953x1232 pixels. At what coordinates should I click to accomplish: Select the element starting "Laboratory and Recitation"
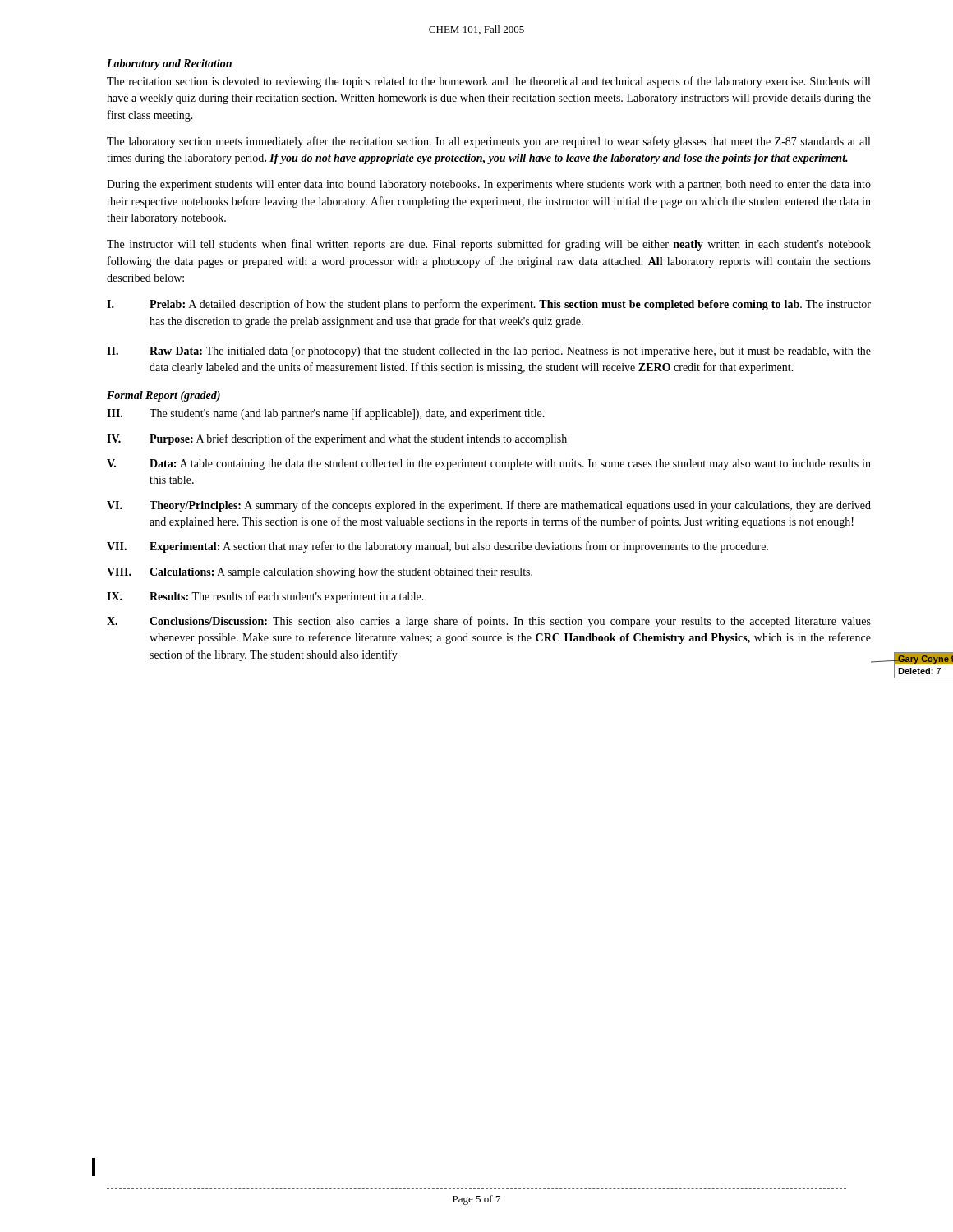[169, 64]
